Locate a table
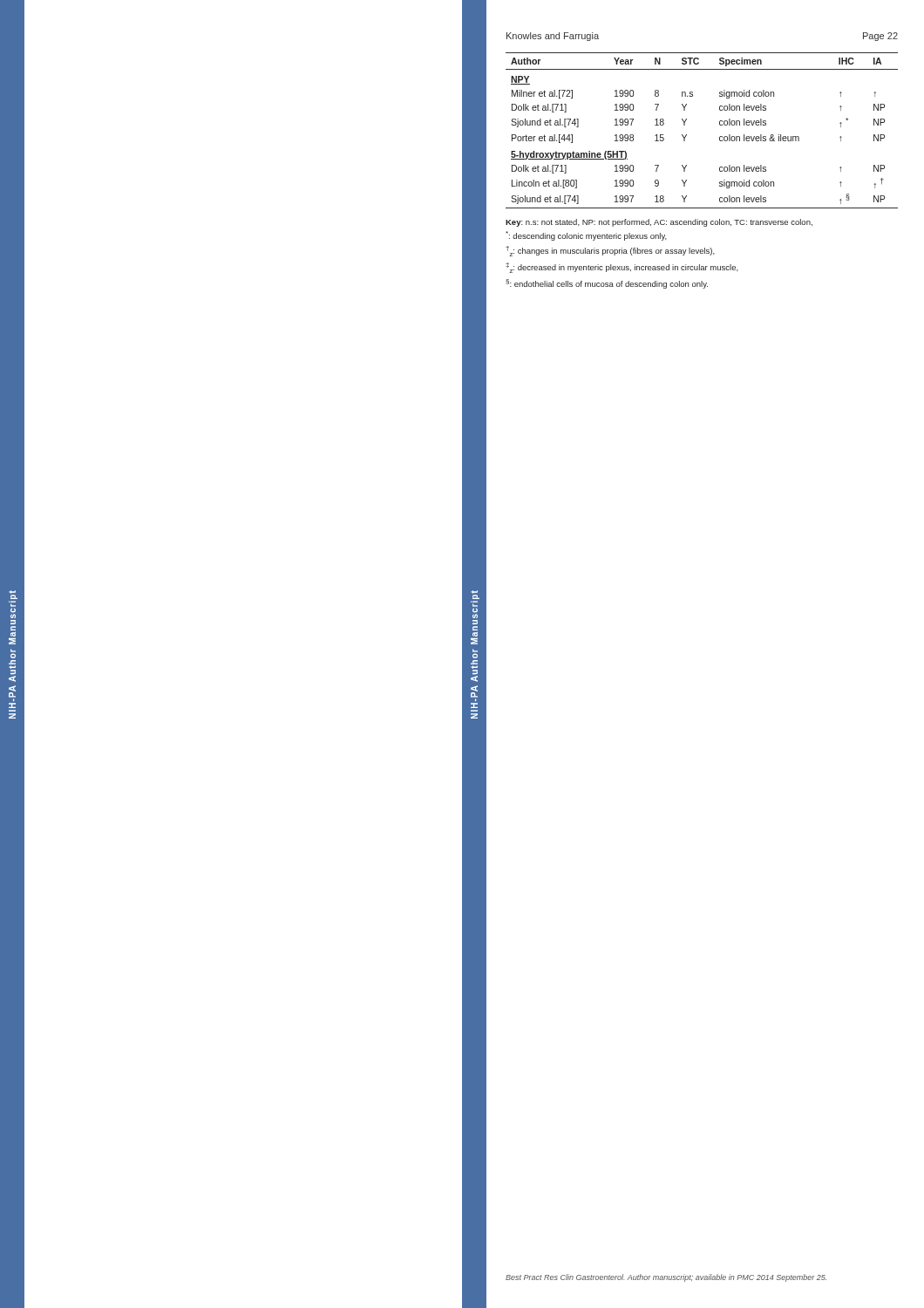924x1308 pixels. [702, 130]
